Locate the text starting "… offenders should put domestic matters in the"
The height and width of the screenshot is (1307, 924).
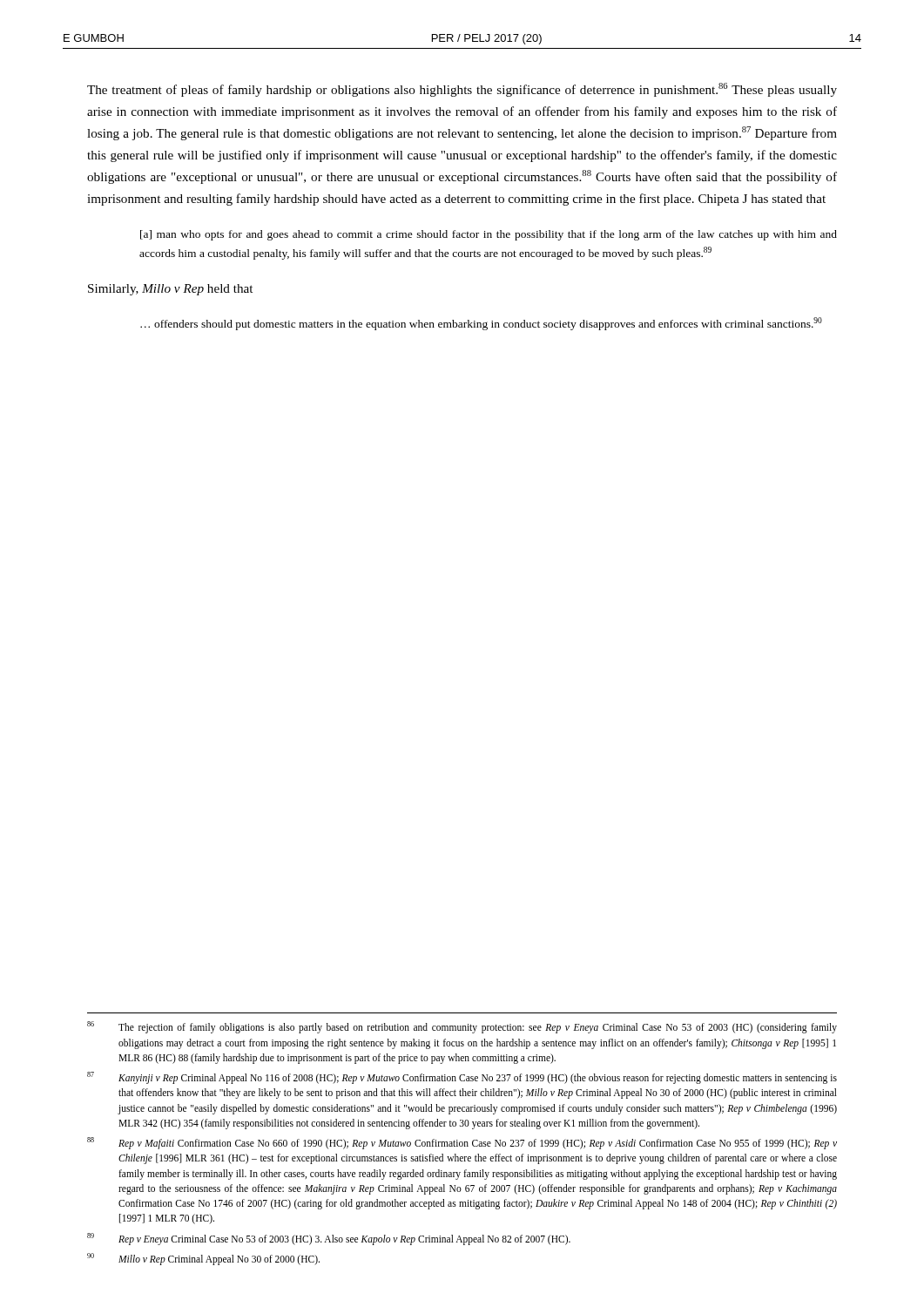[481, 323]
